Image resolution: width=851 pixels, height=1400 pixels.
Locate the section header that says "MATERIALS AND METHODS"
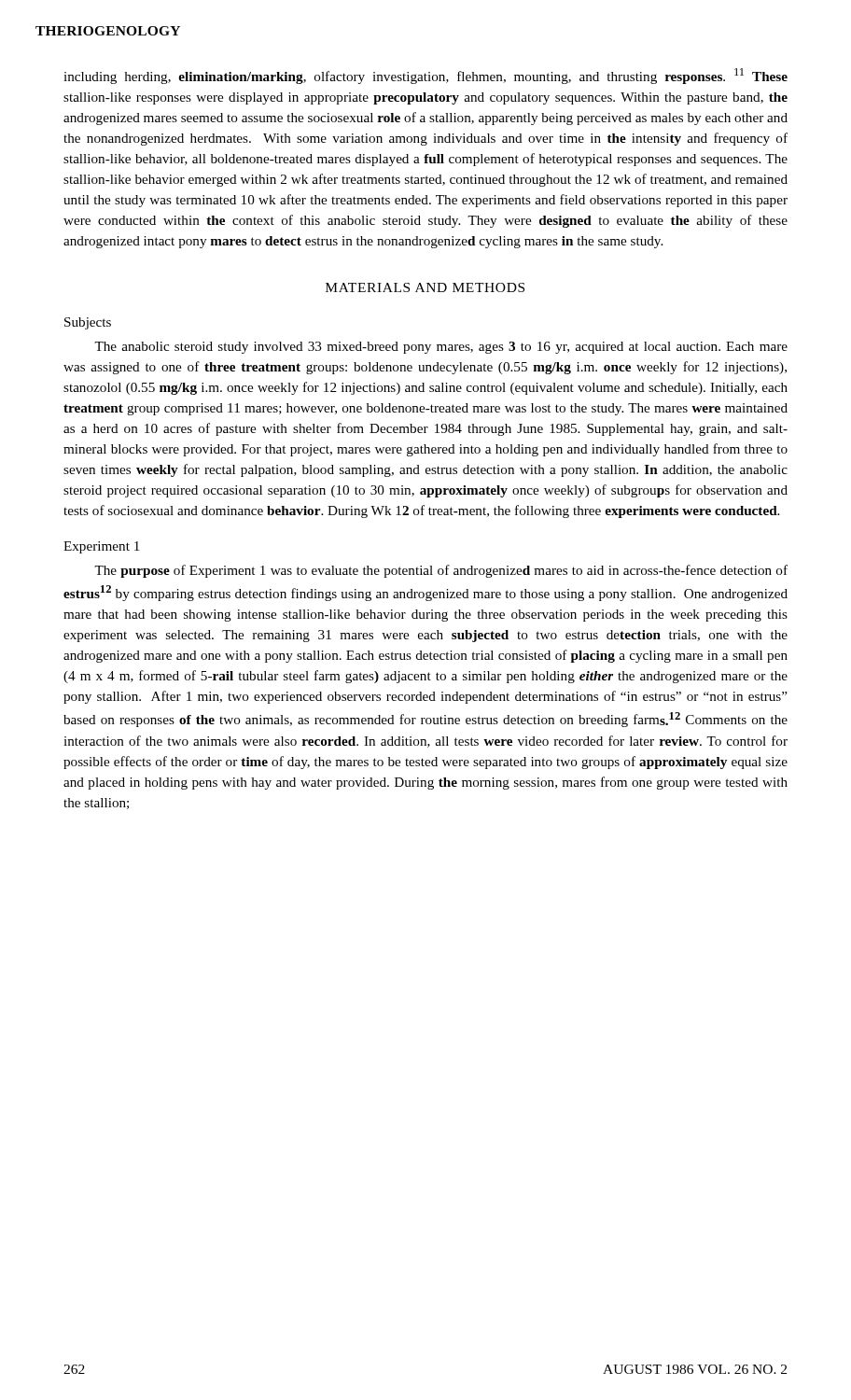click(426, 287)
